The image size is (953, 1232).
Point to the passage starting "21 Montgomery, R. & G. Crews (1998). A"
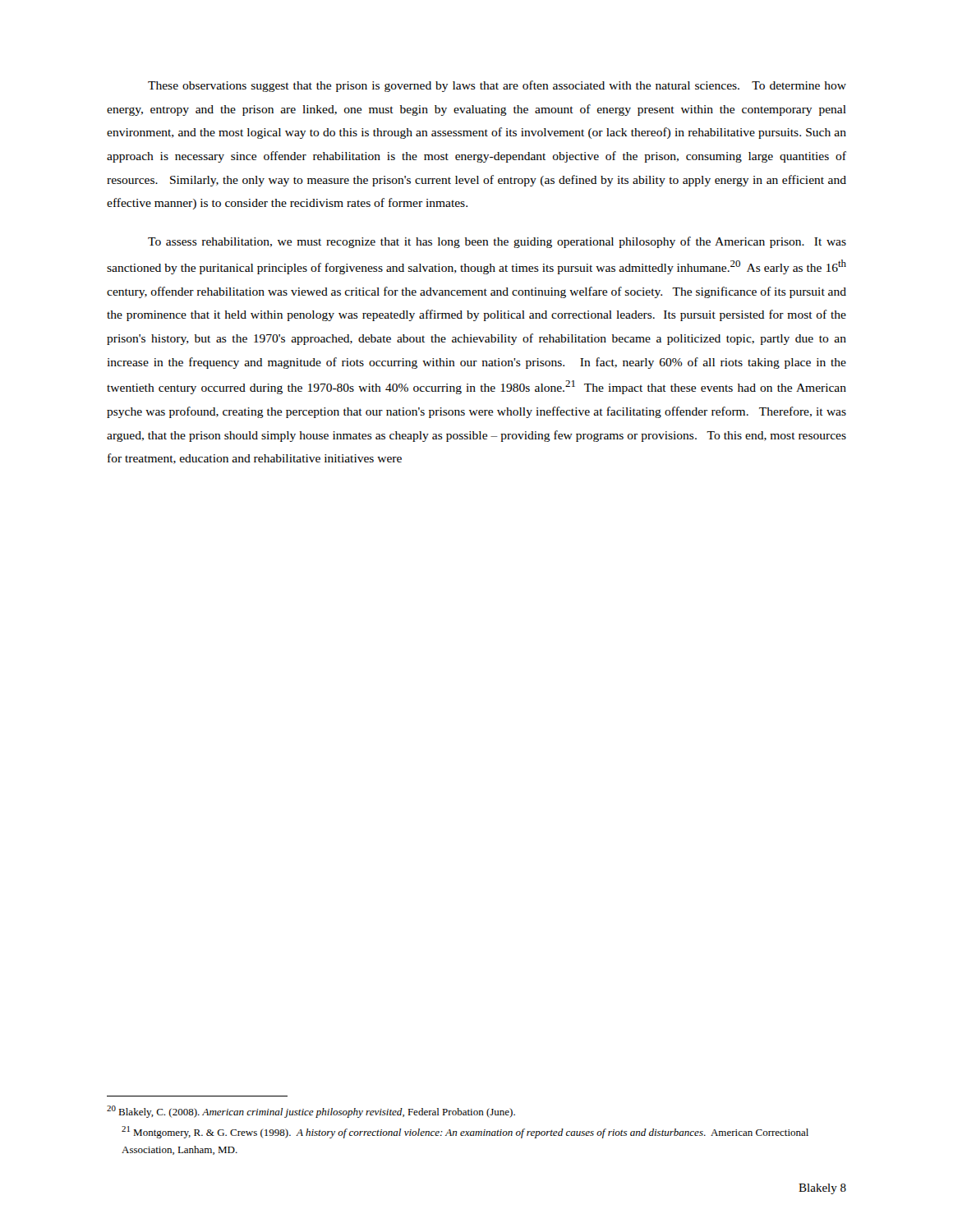[465, 1140]
